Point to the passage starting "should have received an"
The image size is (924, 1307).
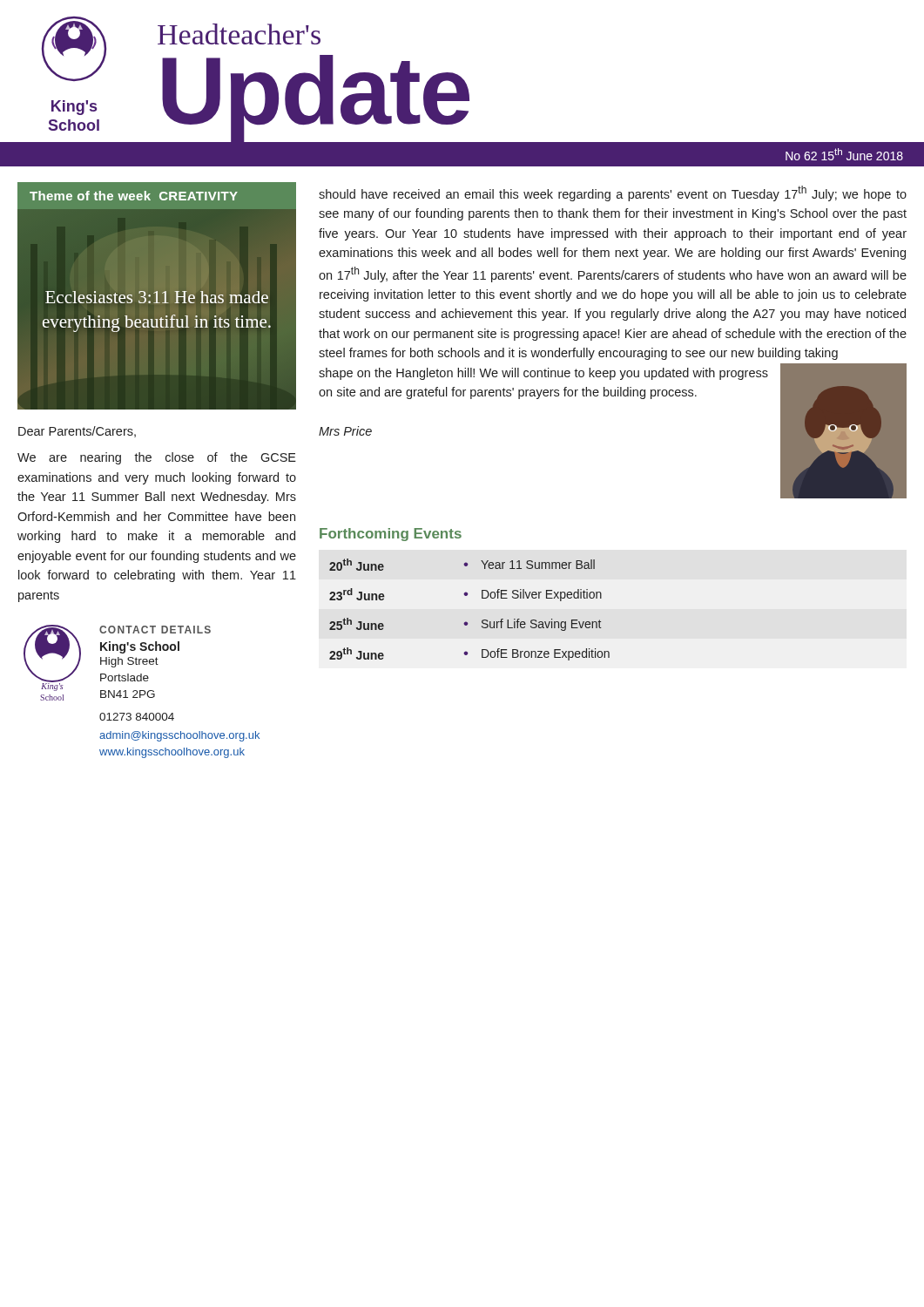(613, 272)
